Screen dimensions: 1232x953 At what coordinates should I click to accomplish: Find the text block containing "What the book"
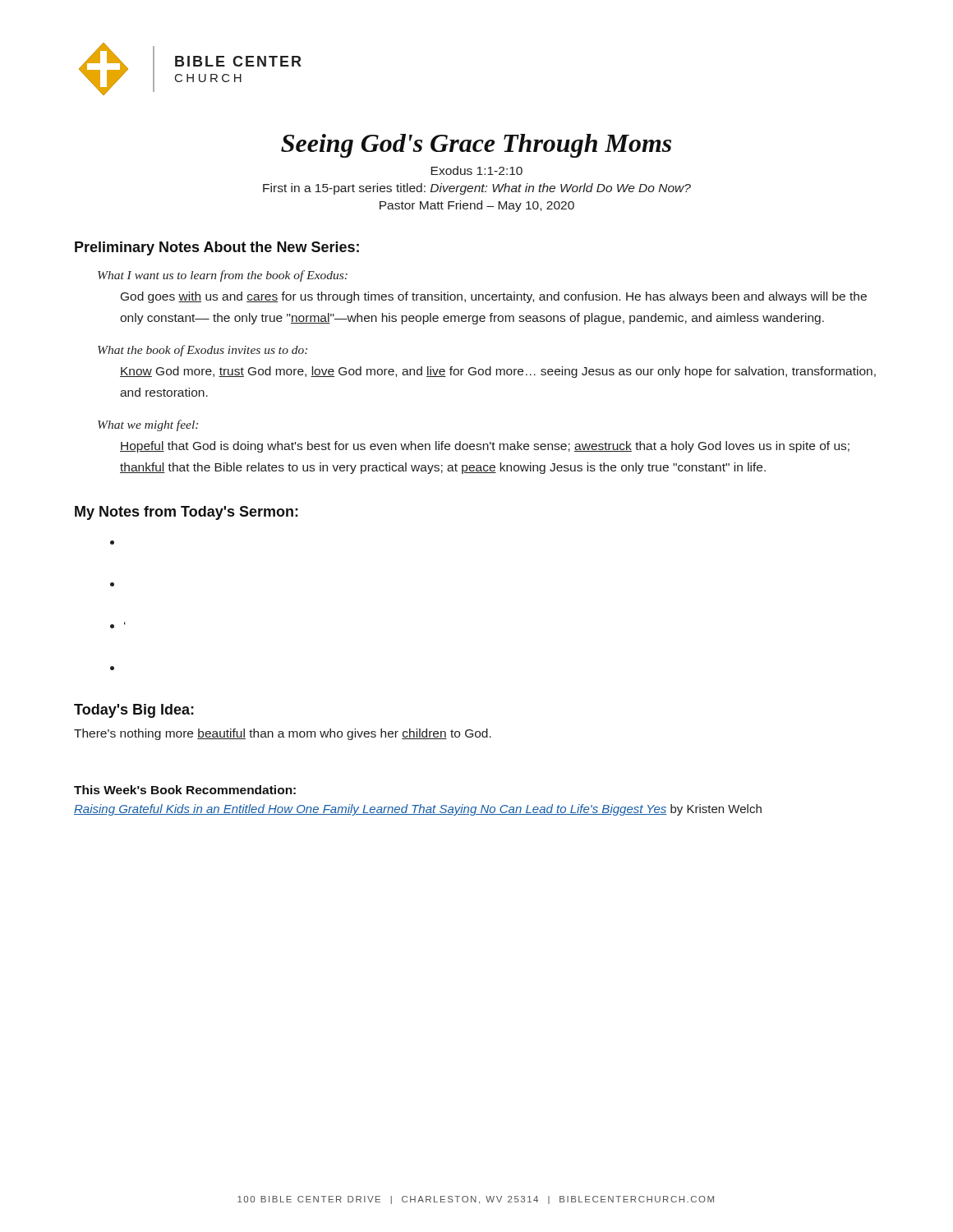pyautogui.click(x=488, y=373)
